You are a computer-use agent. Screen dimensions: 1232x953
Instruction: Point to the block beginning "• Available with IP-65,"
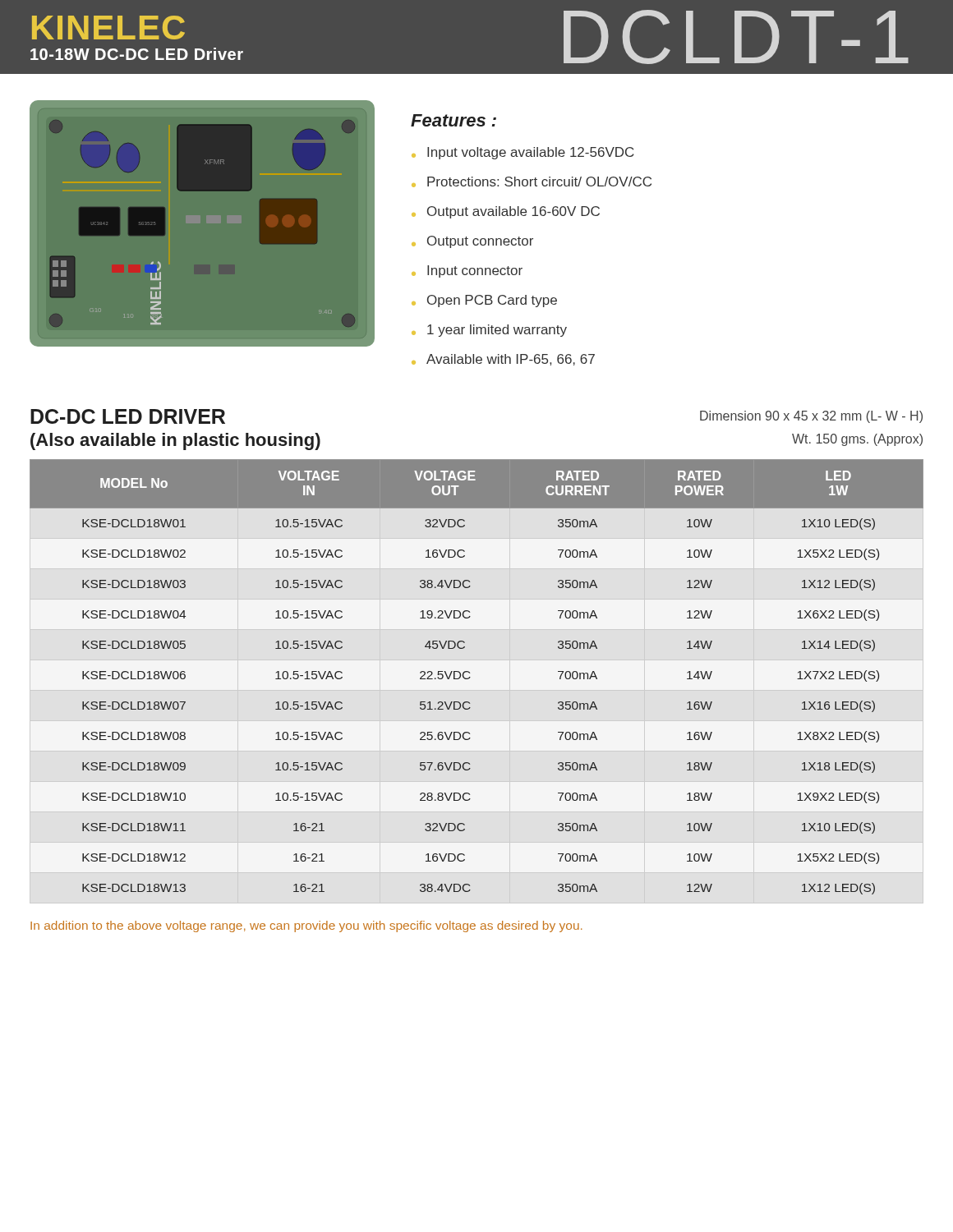503,362
